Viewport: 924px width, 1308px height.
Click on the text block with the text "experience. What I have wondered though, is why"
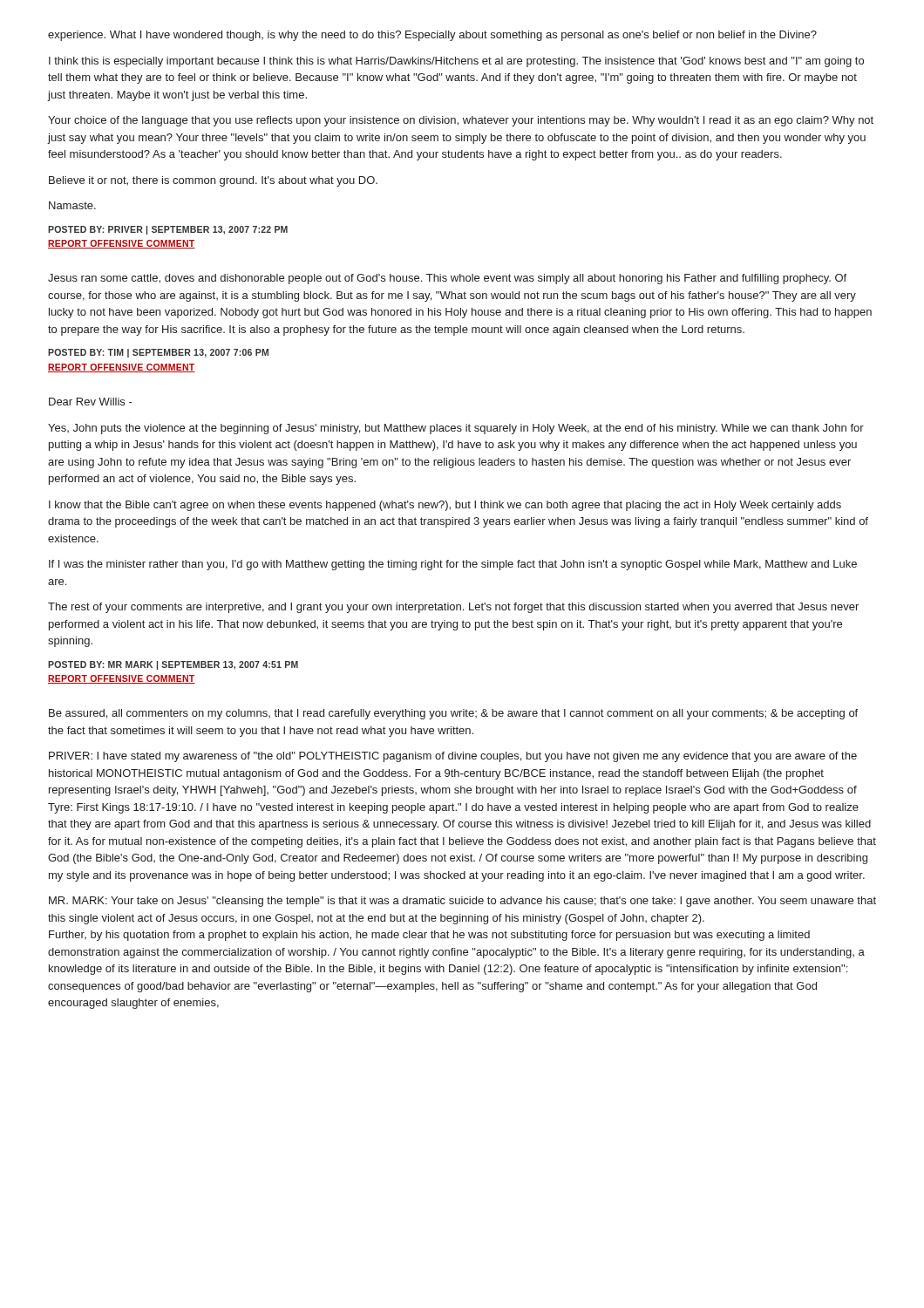[x=462, y=35]
